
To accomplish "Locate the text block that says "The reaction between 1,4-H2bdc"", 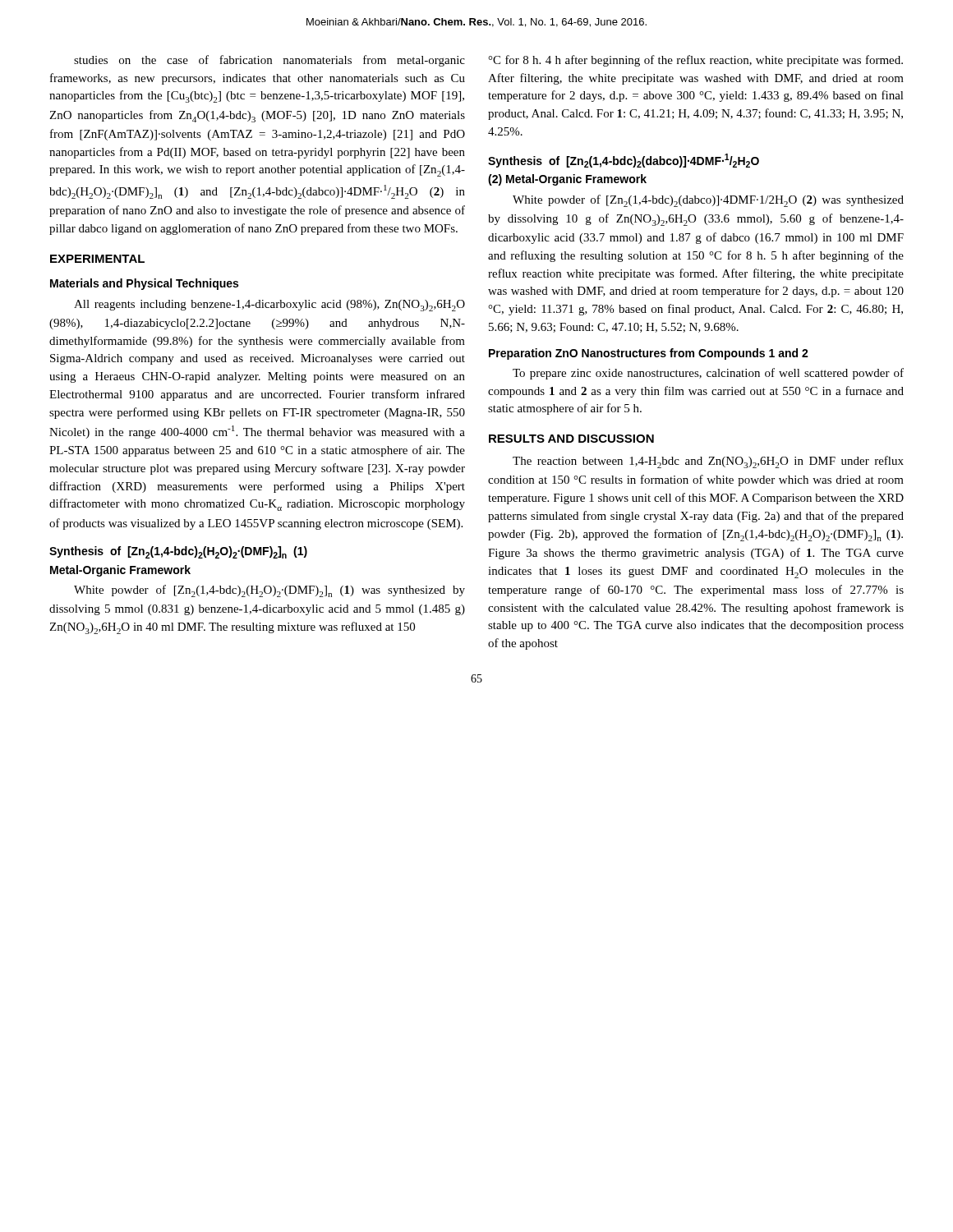I will pyautogui.click(x=696, y=553).
